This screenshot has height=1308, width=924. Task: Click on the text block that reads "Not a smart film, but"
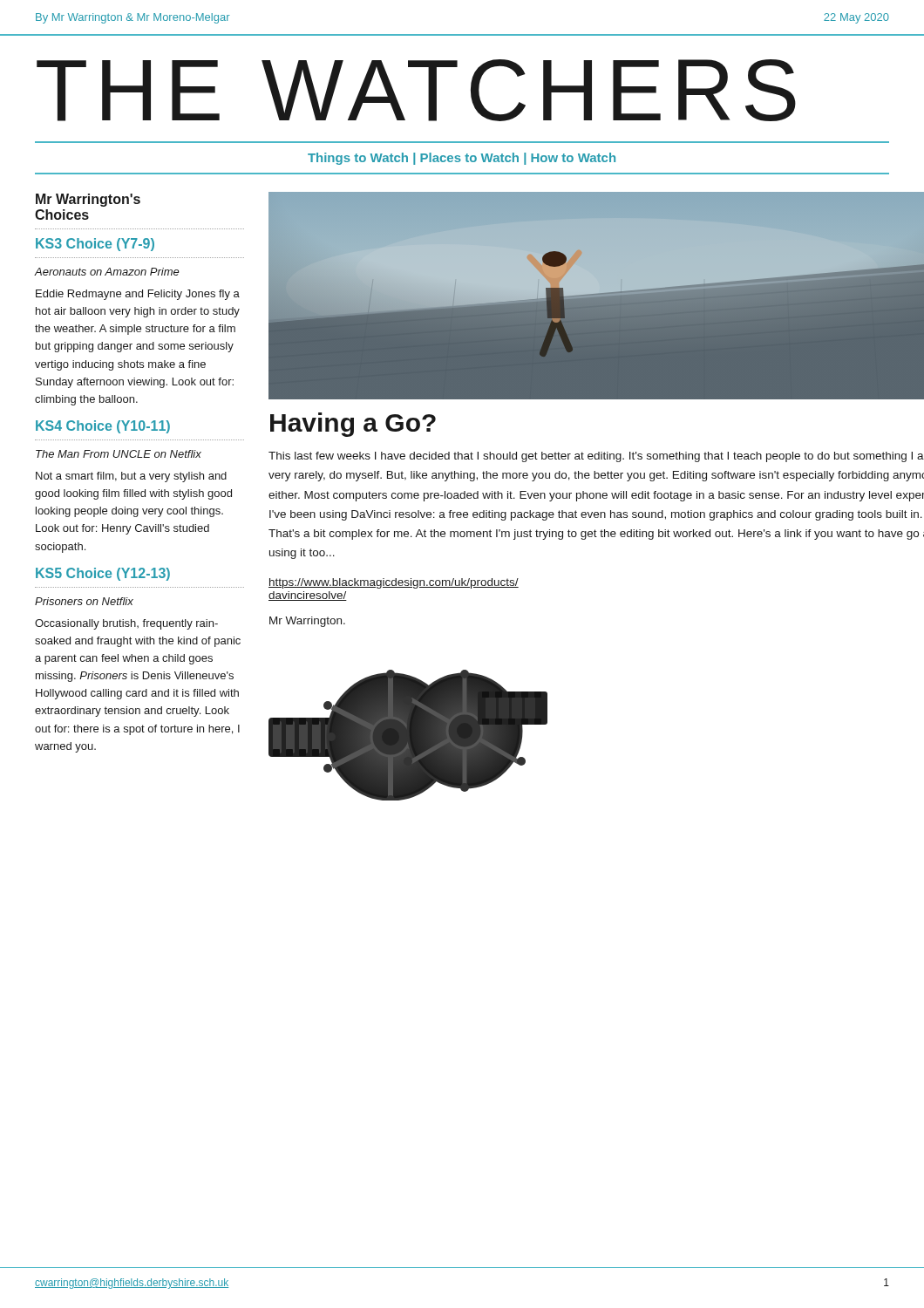(134, 511)
